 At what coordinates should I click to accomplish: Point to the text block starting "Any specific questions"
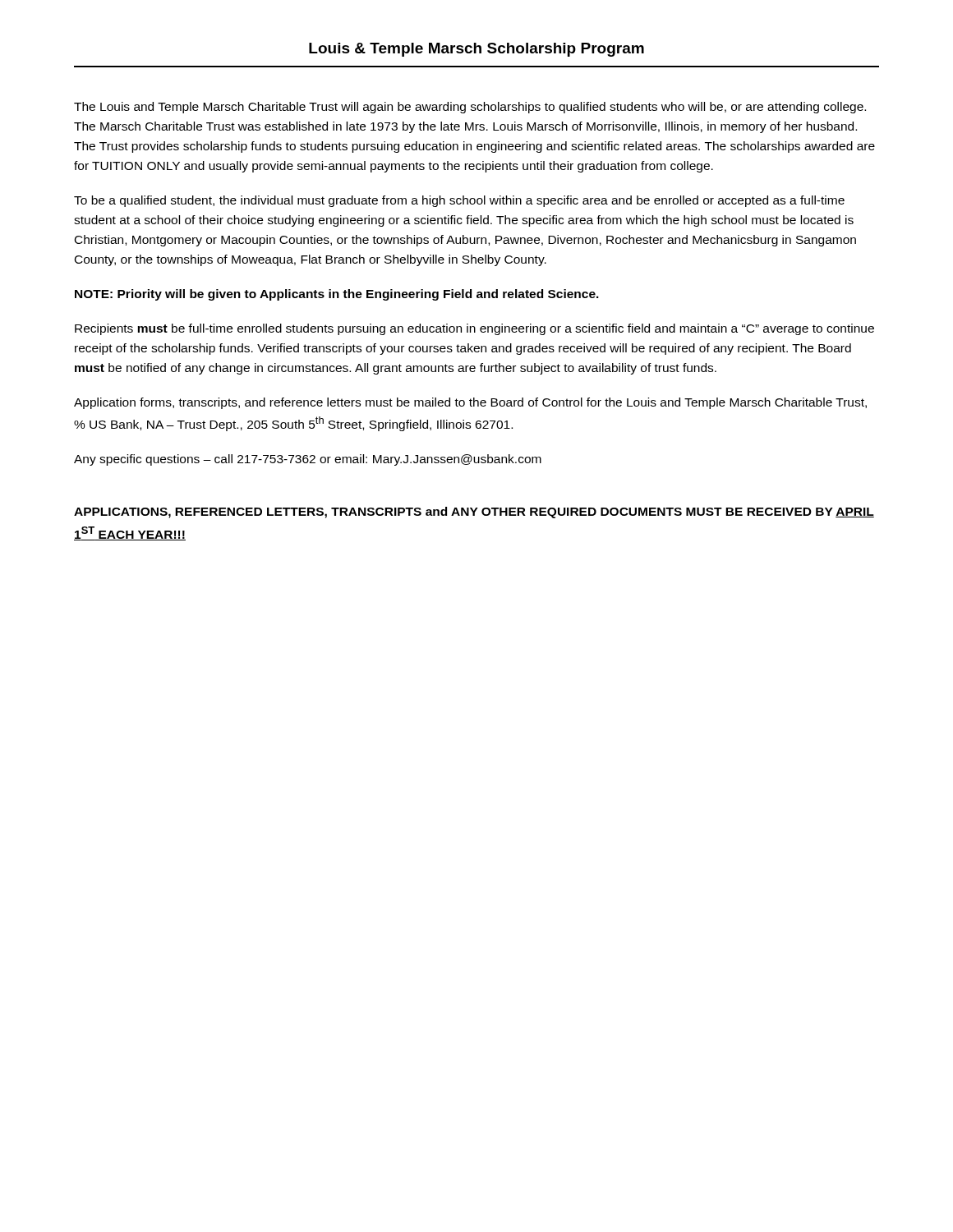click(308, 459)
